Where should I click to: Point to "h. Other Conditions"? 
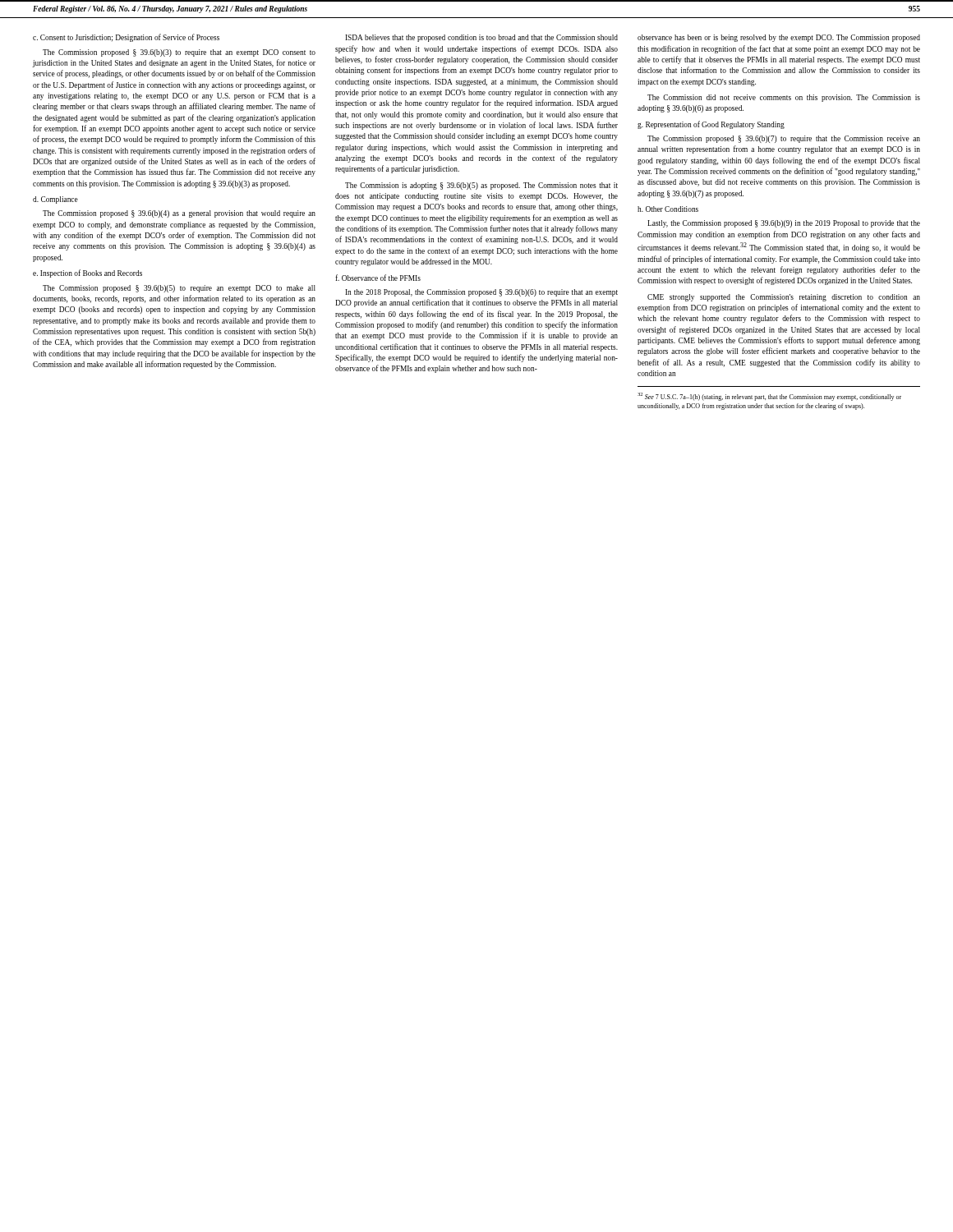(668, 210)
